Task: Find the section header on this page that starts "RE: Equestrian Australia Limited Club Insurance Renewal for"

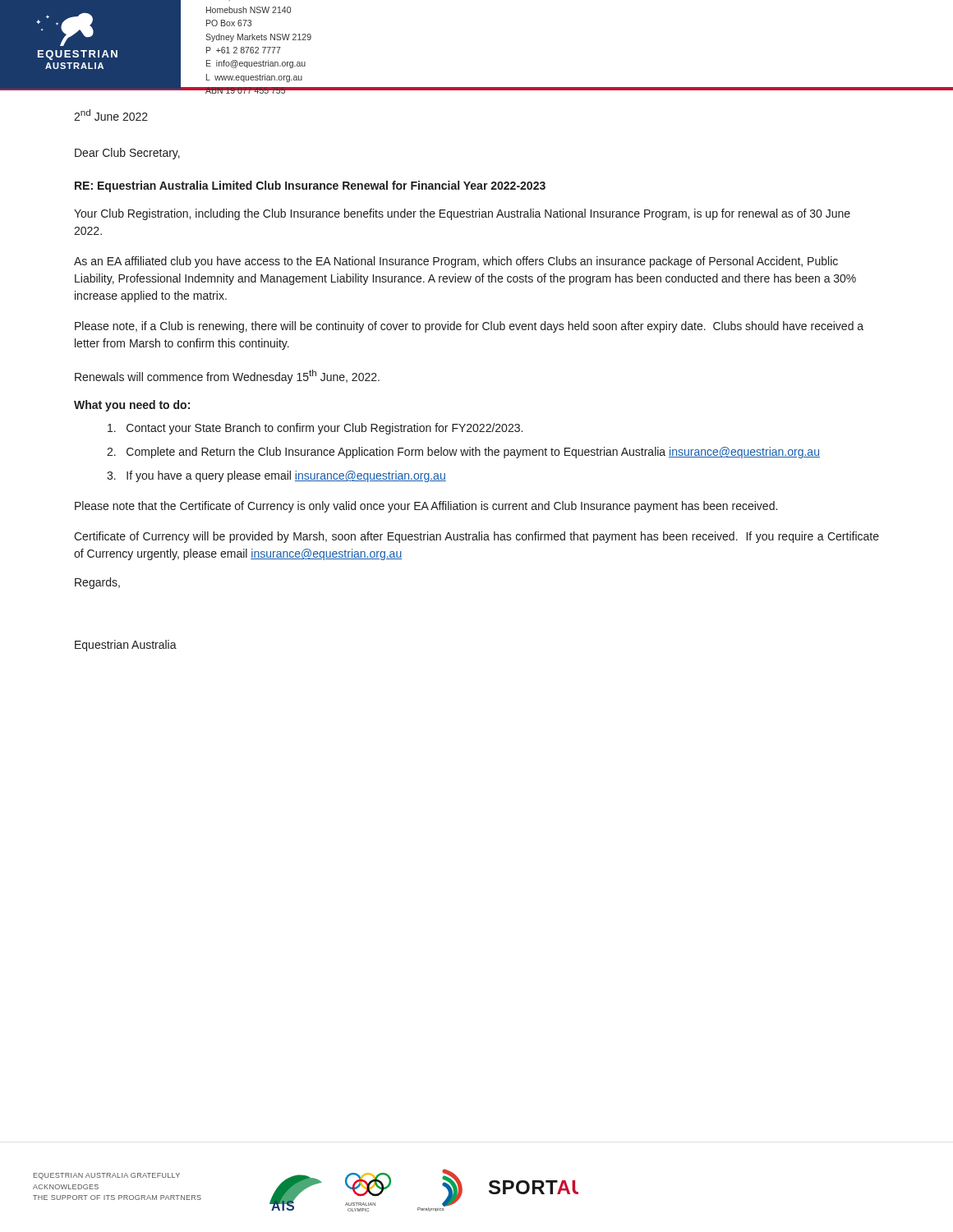Action: pyautogui.click(x=310, y=185)
